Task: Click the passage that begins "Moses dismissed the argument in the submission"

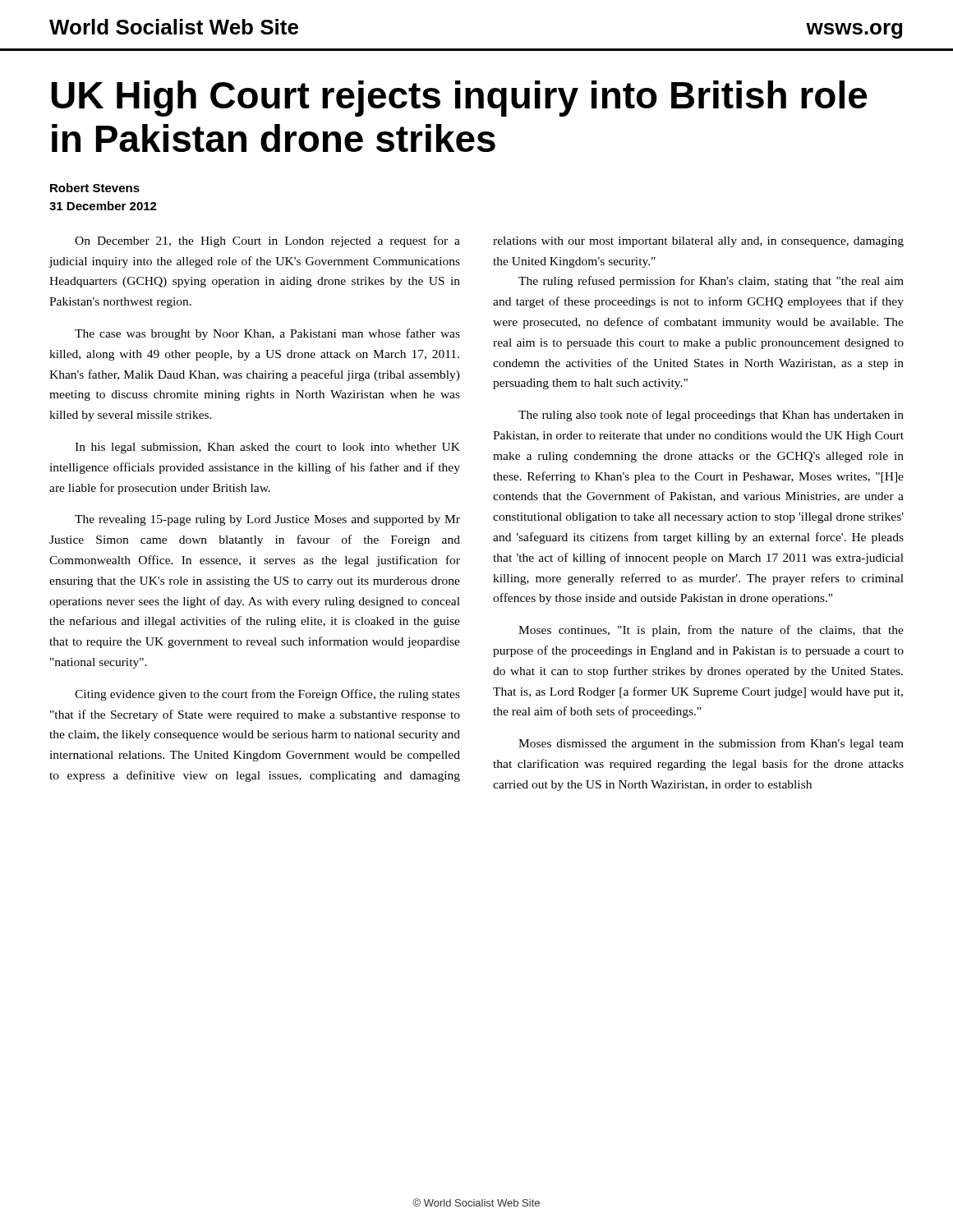Action: pyautogui.click(x=698, y=764)
